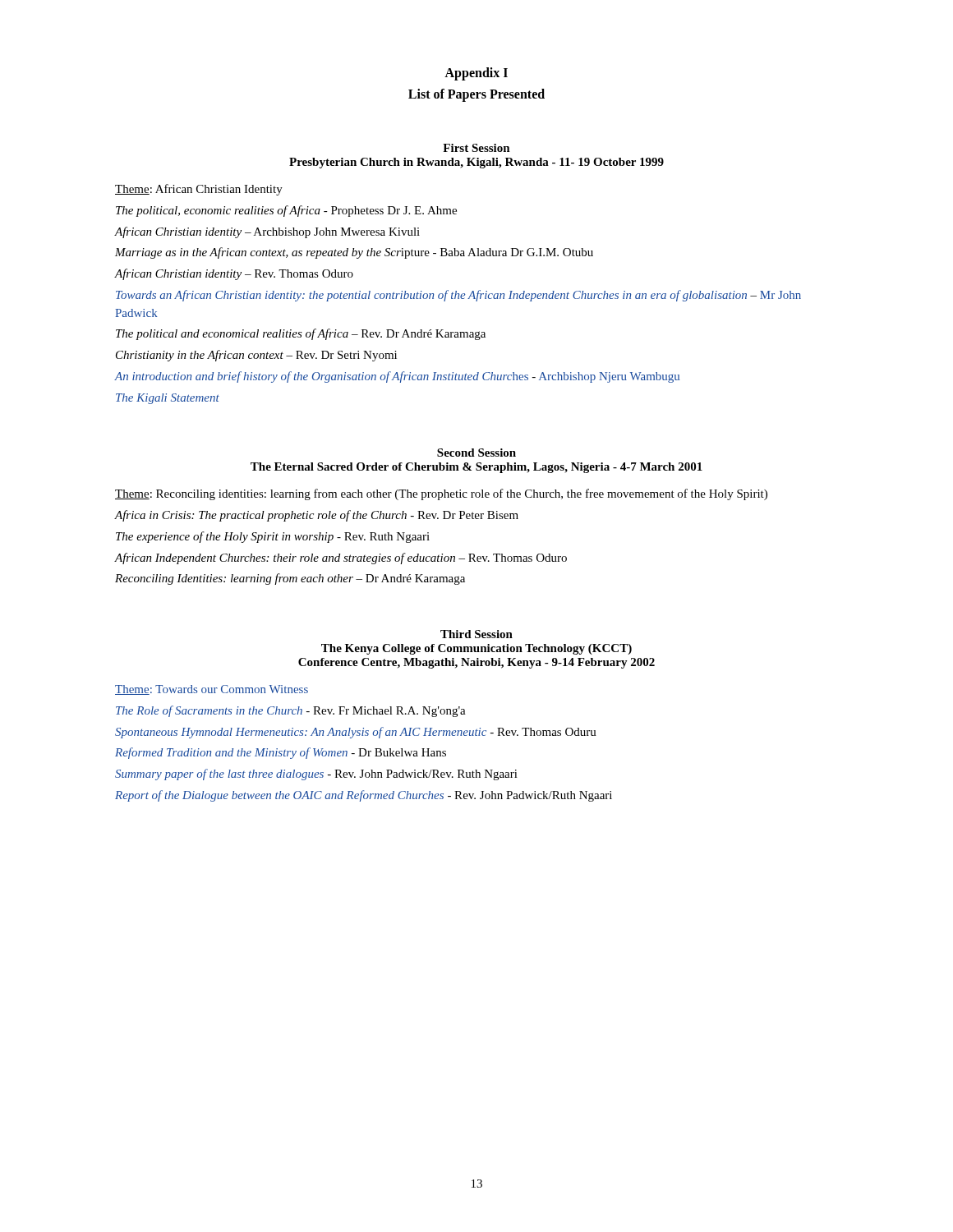The image size is (953, 1232).
Task: Point to the block beginning "Christianity in the African context – Rev. Dr"
Action: coord(256,355)
